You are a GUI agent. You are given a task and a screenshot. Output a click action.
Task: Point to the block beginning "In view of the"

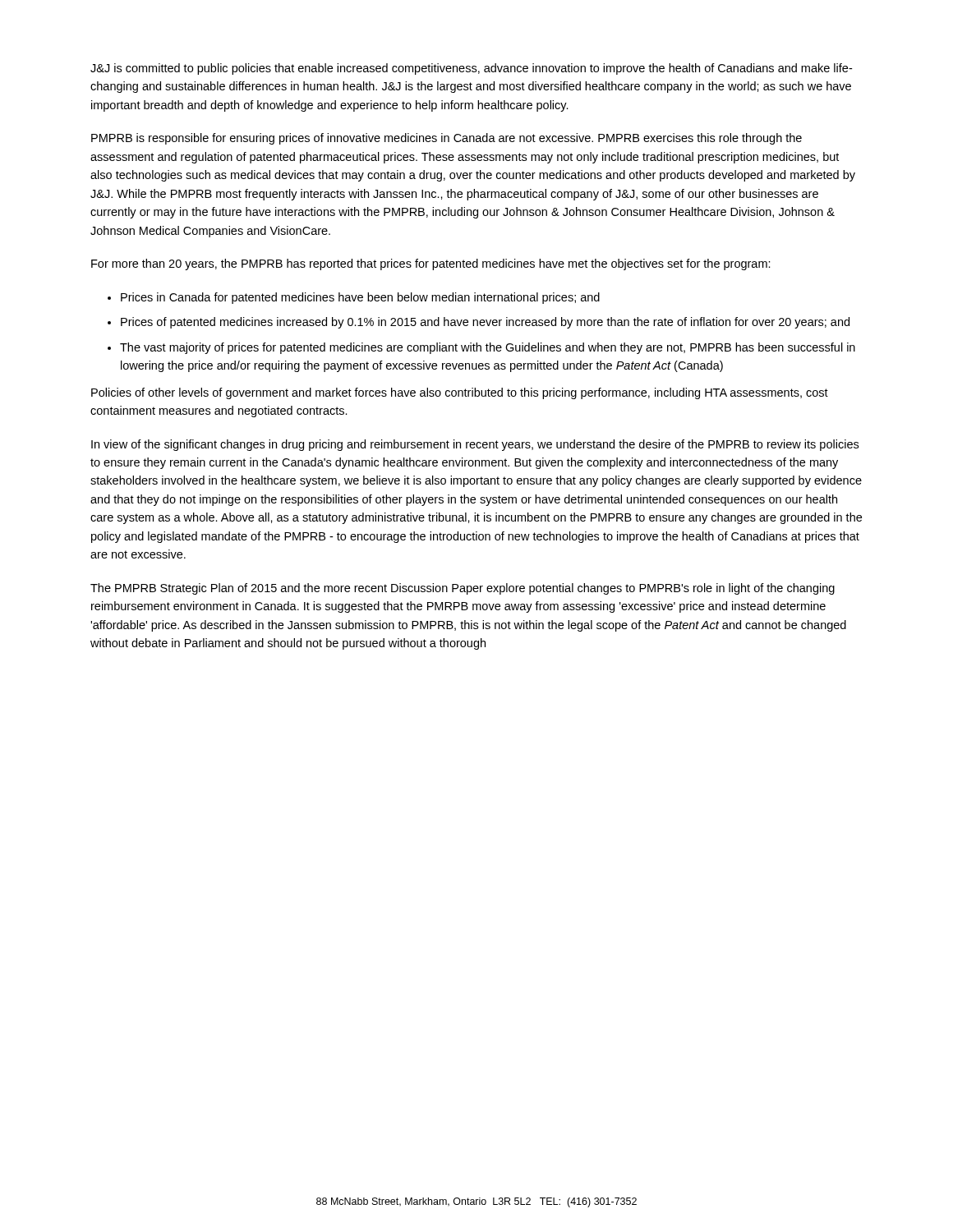[476, 499]
